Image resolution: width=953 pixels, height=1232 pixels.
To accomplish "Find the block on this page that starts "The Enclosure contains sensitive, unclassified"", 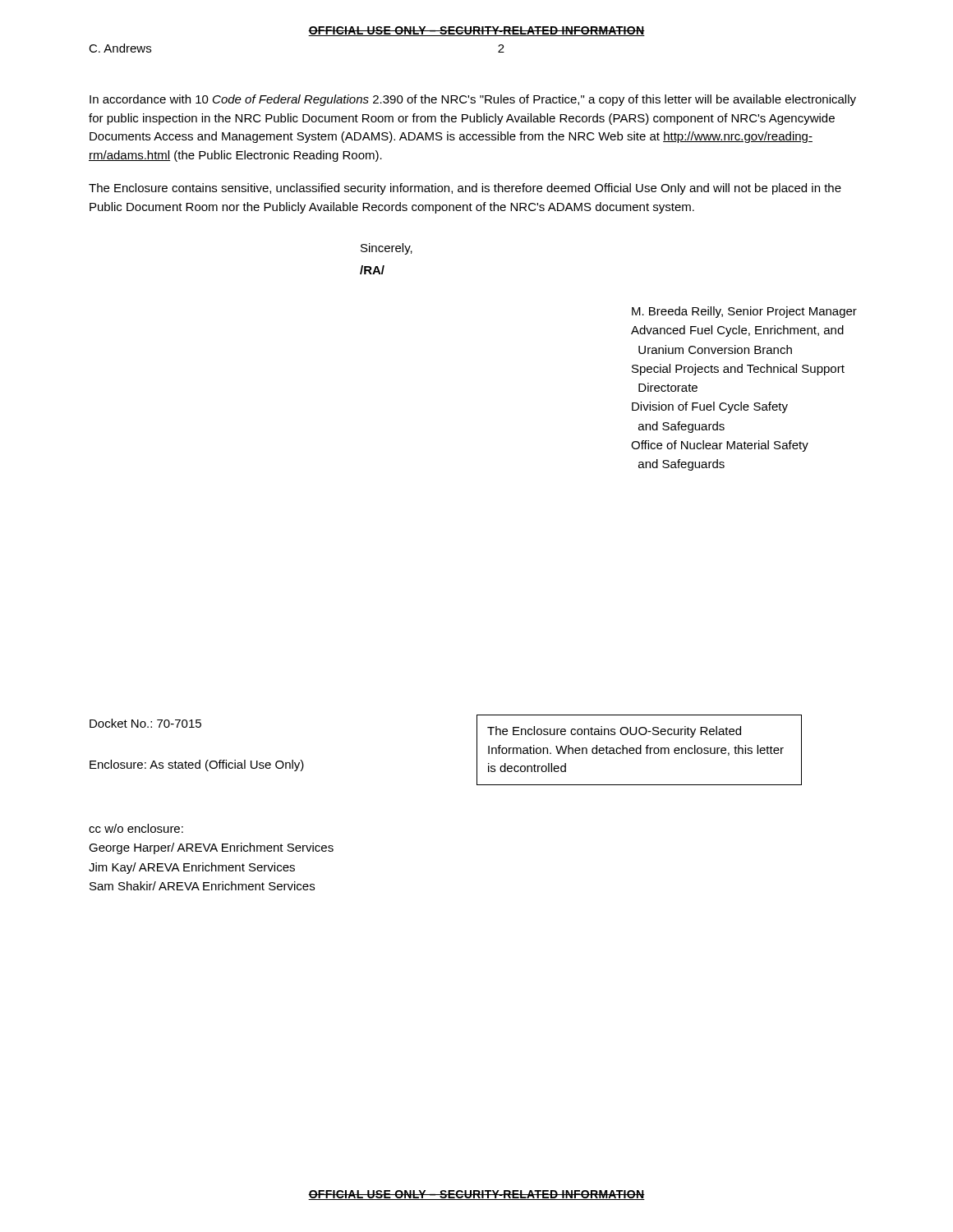I will [x=465, y=197].
